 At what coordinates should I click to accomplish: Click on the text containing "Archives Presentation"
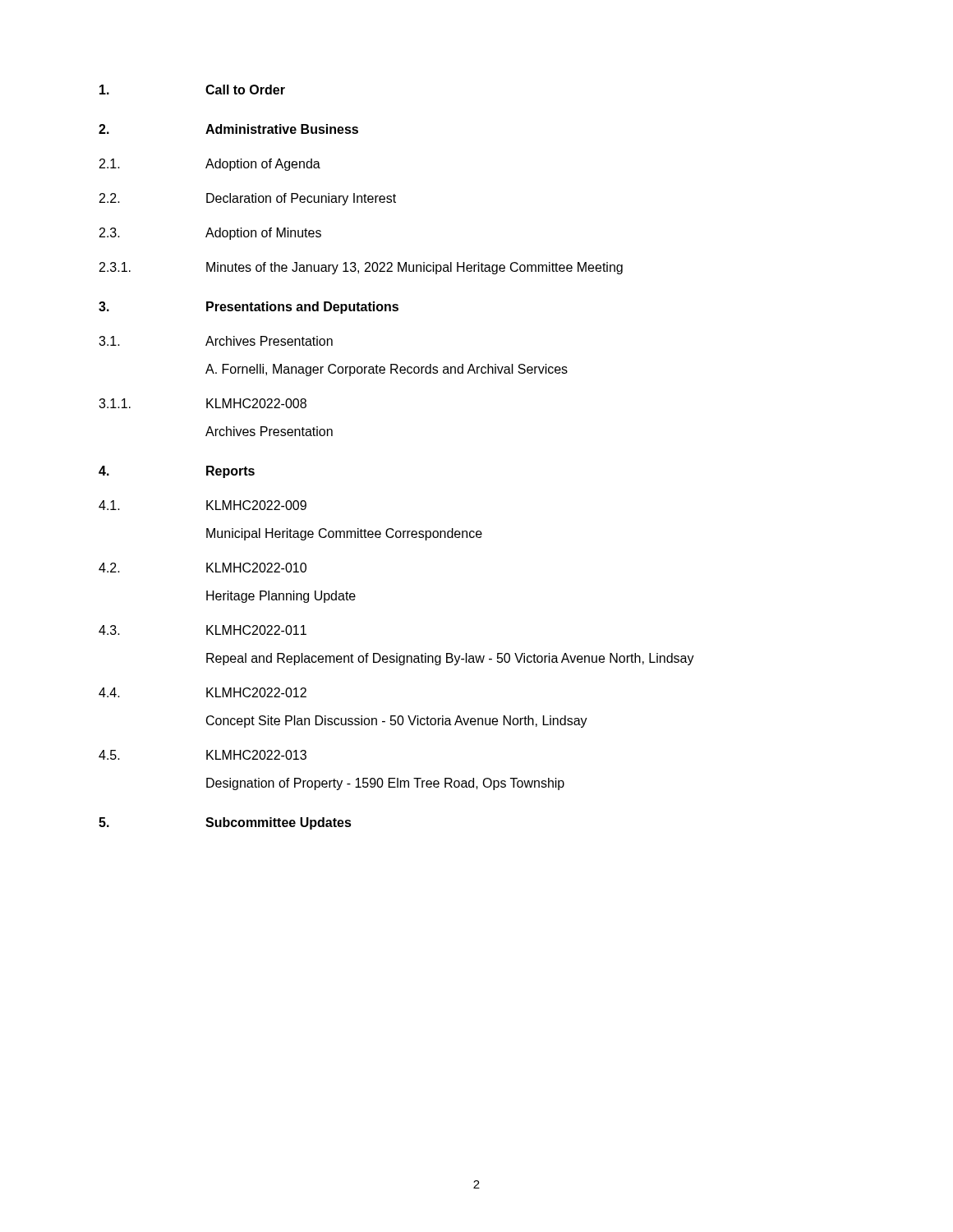click(x=269, y=432)
